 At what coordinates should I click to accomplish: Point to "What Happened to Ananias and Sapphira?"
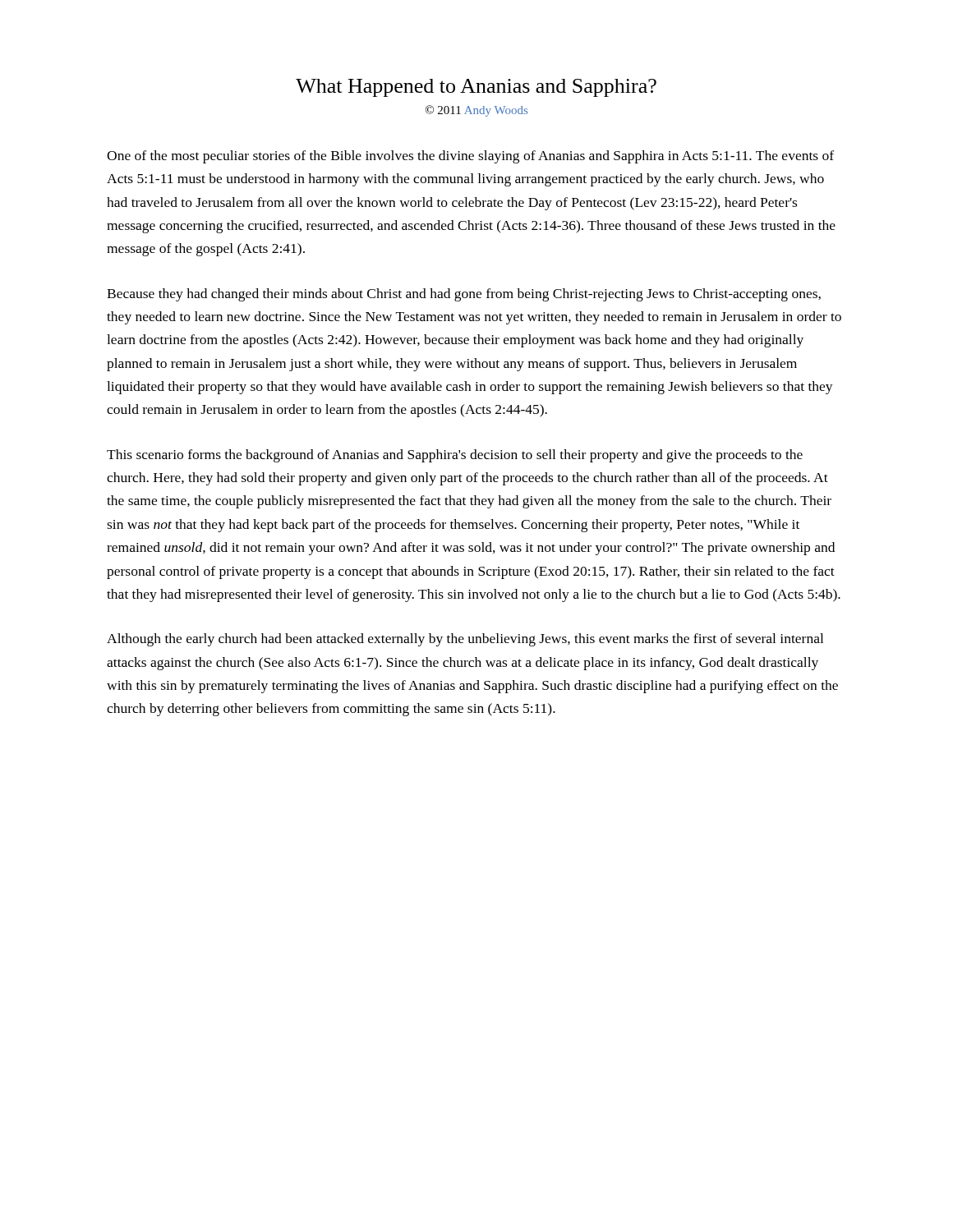click(476, 86)
